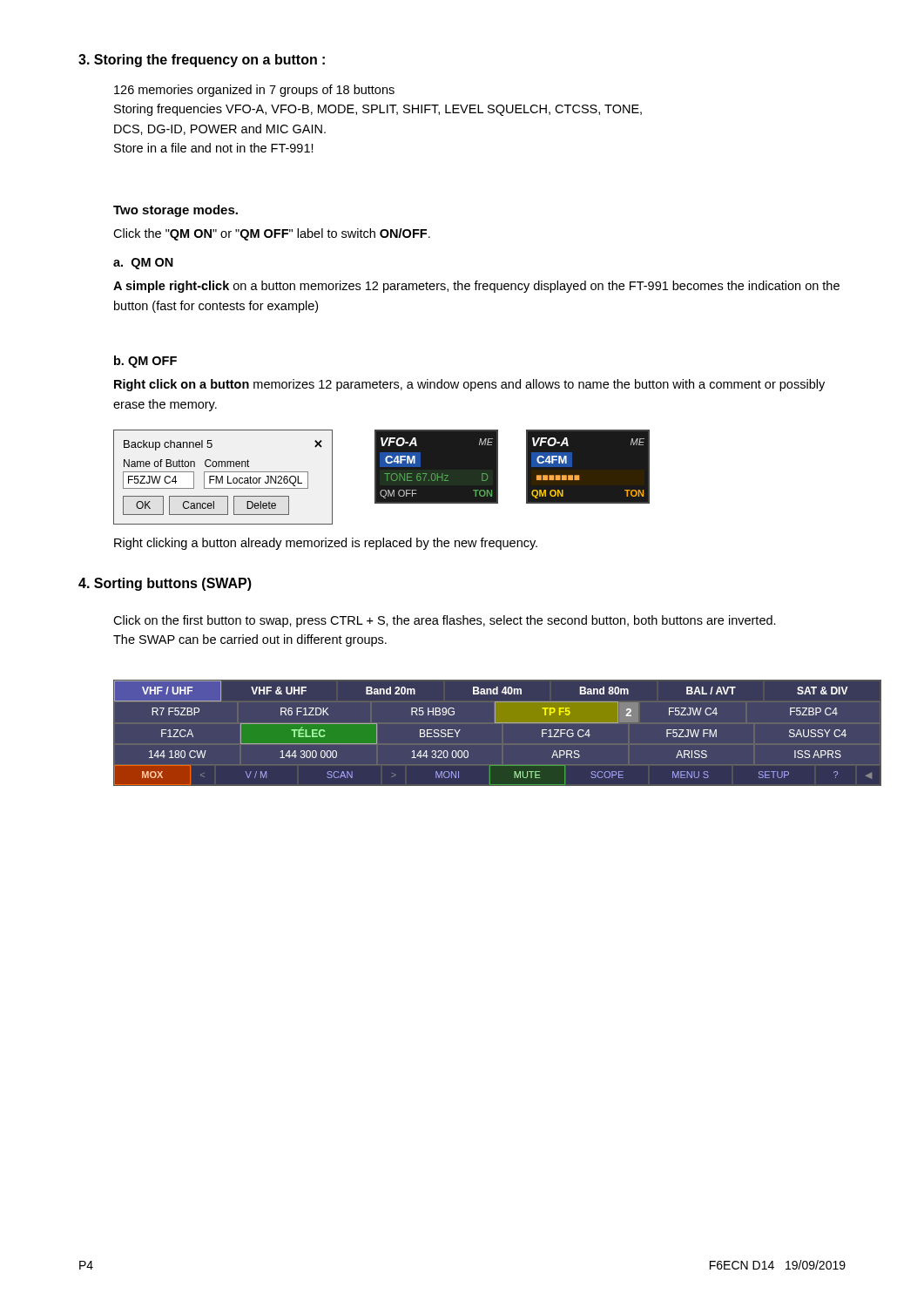Locate the region starting "Click on the first button to swap, press"
This screenshot has width=924, height=1307.
(x=445, y=630)
